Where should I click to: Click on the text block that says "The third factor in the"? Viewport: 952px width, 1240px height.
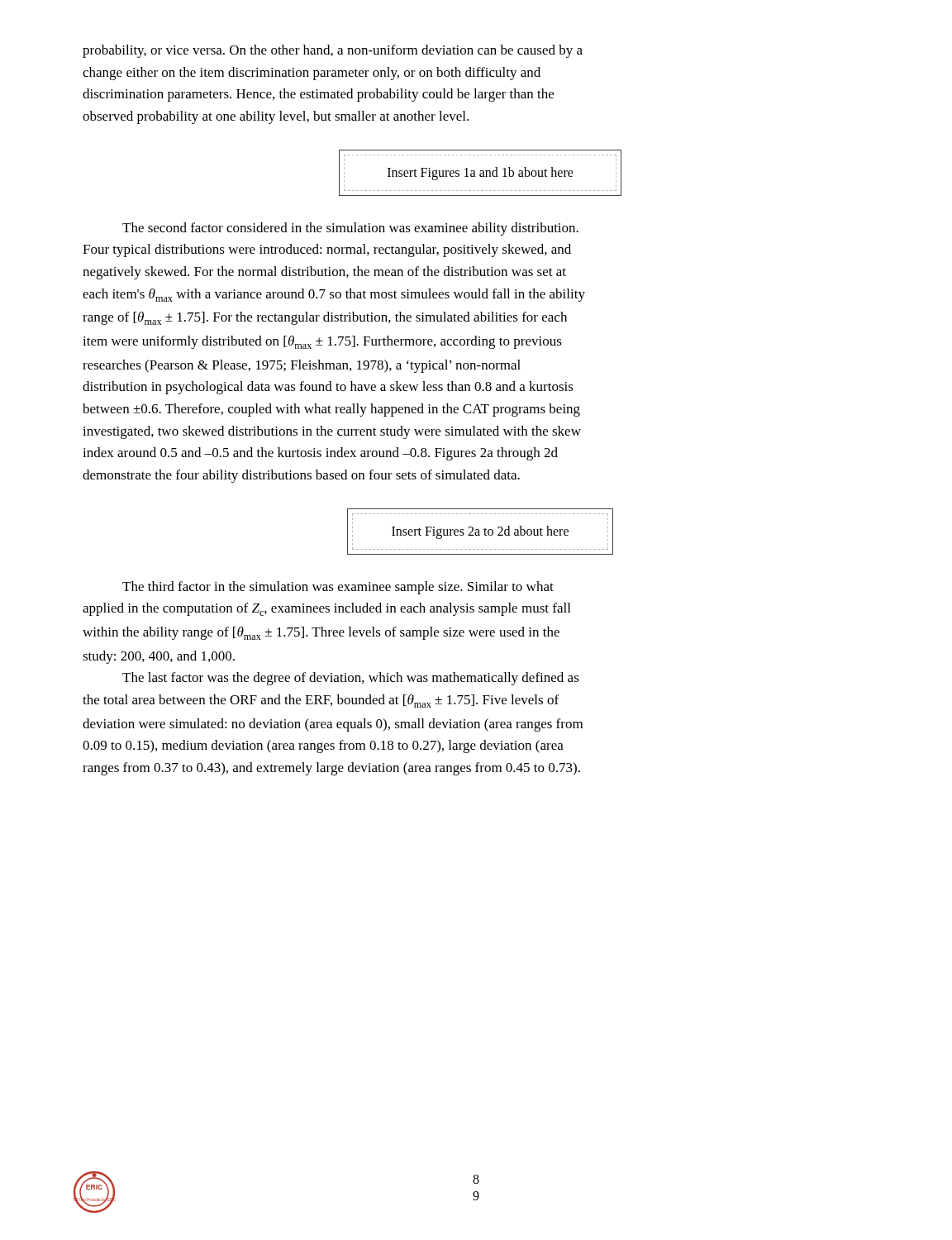point(480,622)
